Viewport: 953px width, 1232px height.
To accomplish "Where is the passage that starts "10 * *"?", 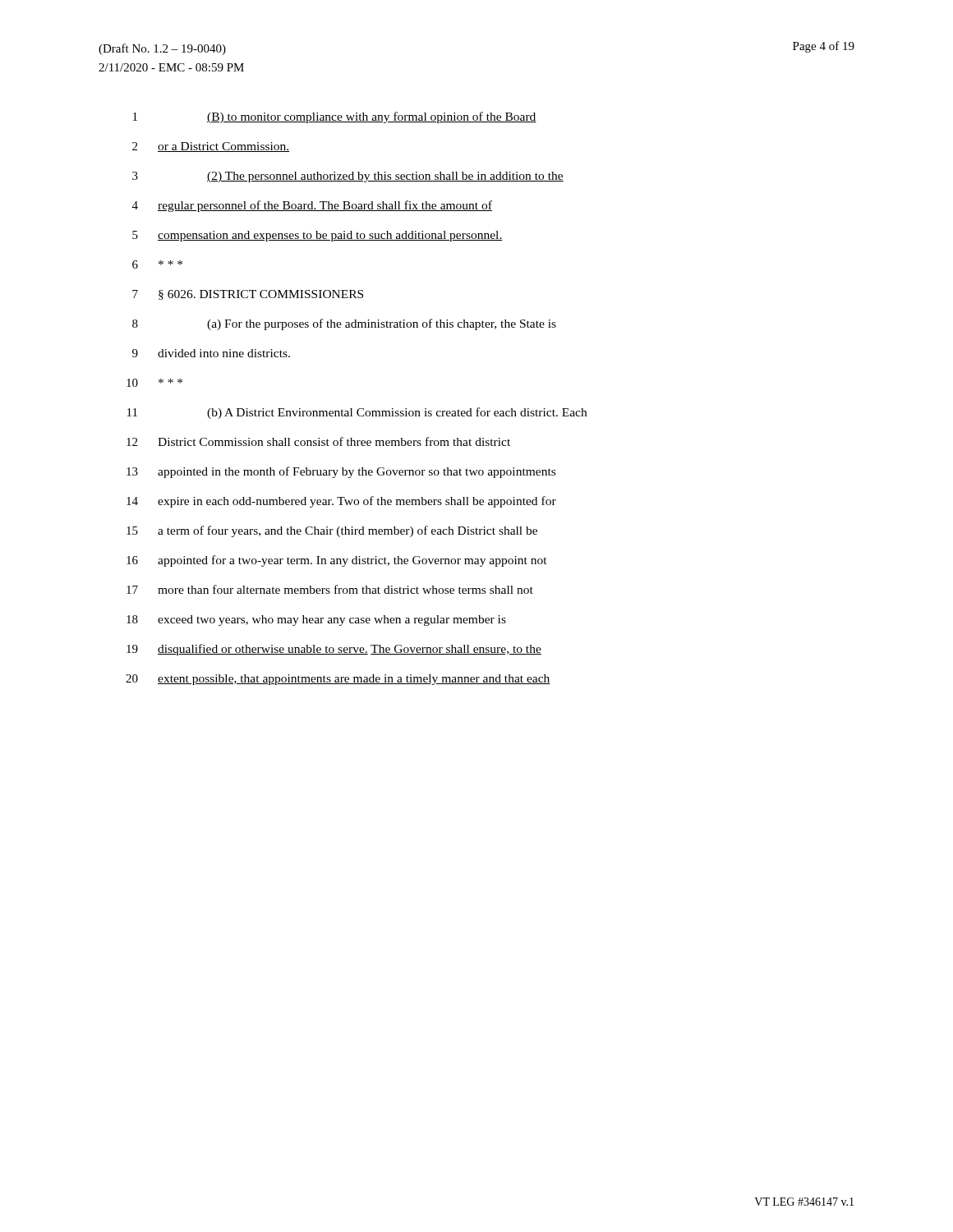I will click(170, 382).
